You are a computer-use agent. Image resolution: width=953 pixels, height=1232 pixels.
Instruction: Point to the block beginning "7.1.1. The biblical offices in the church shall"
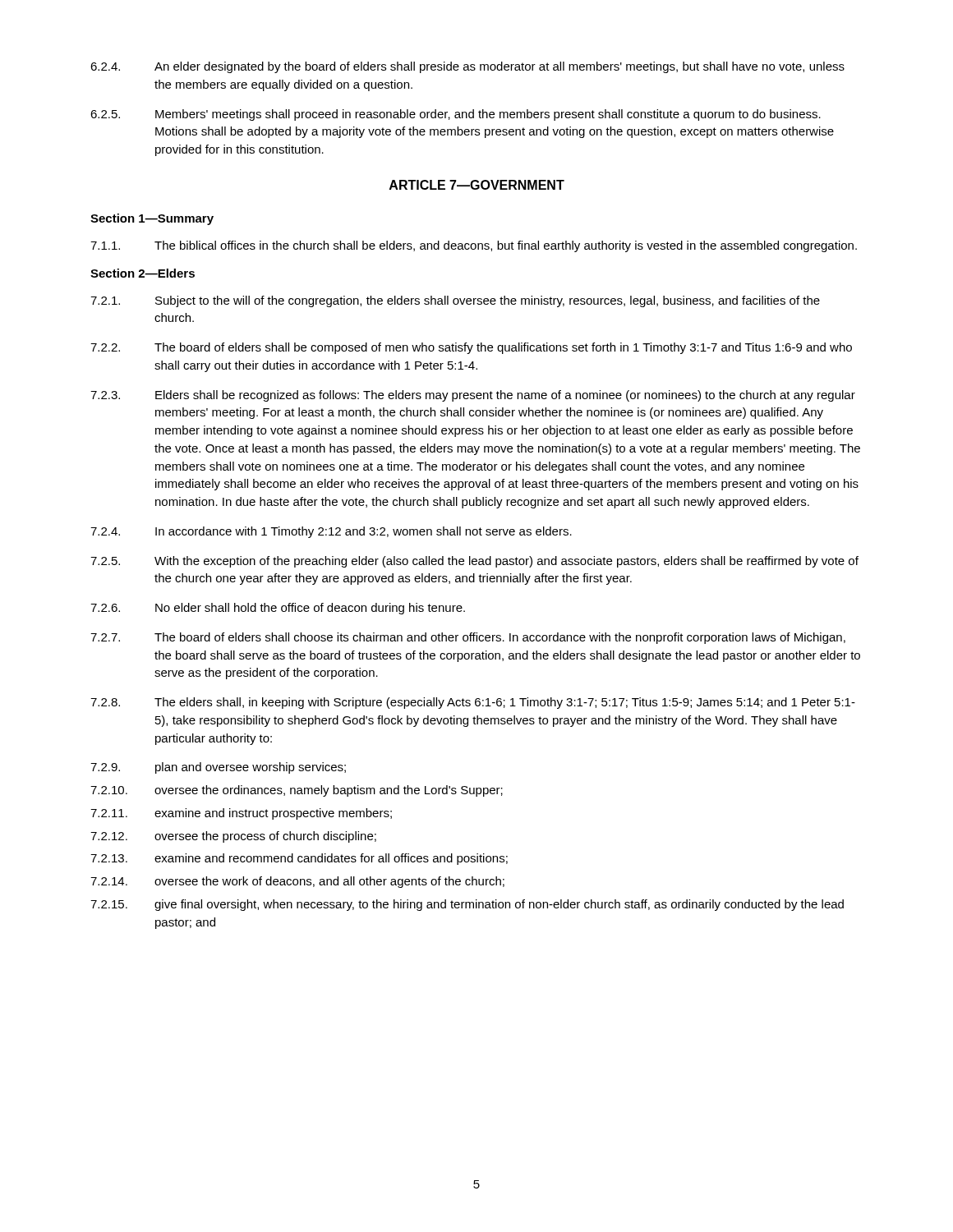476,245
